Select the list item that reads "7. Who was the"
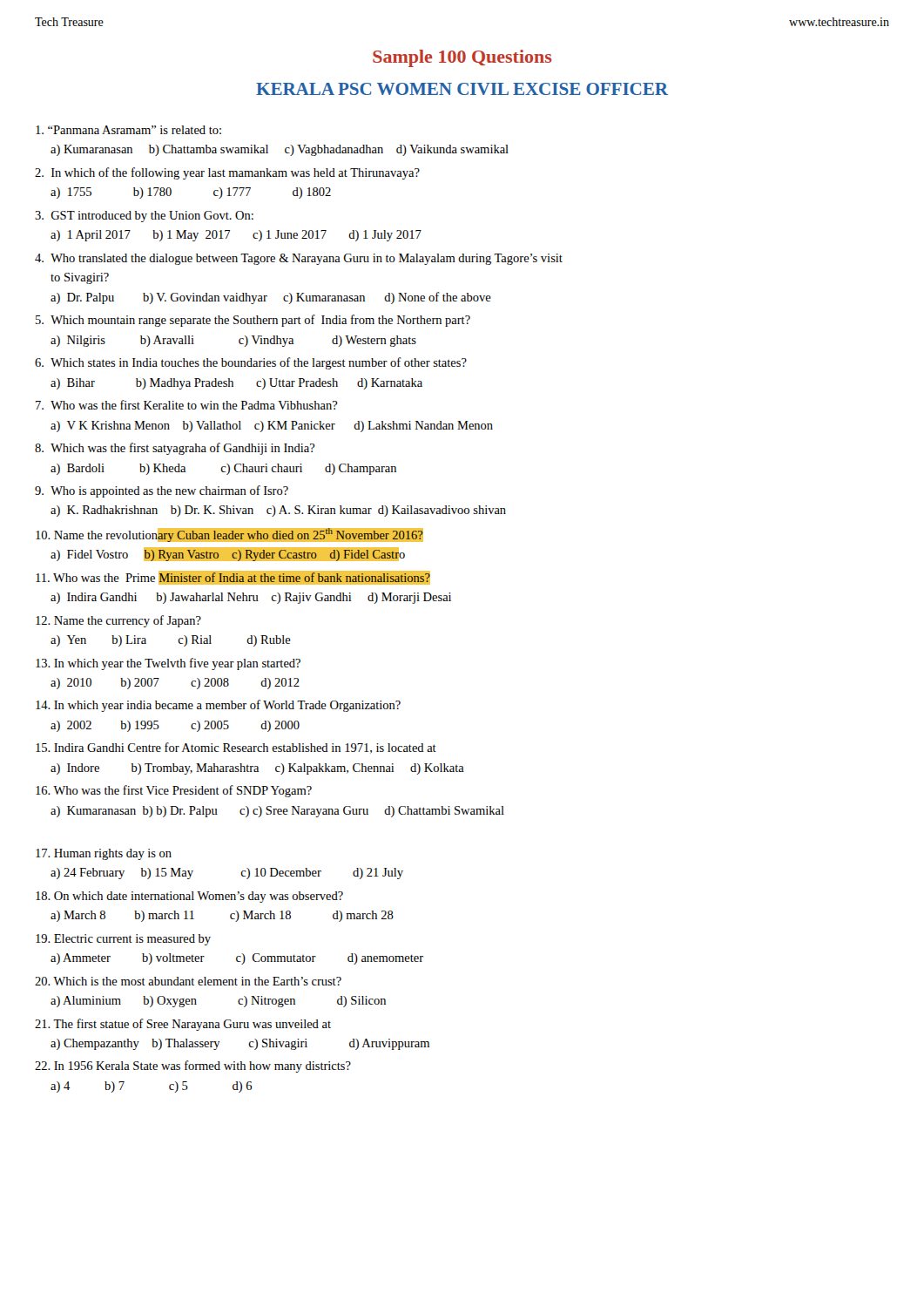Screen dimensions: 1307x924 462,415
